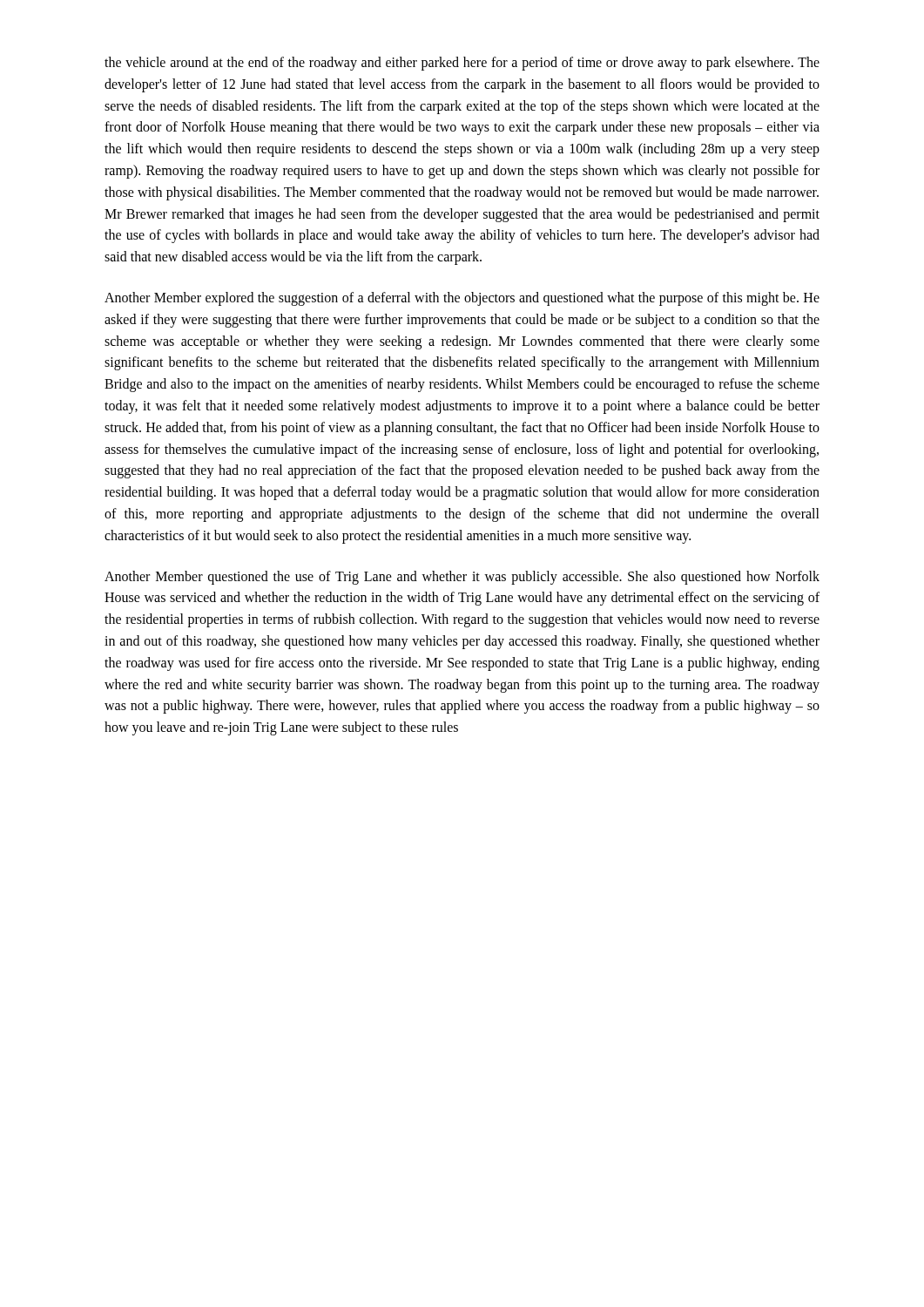This screenshot has width=924, height=1307.
Task: Click on the text block that says "Another Member questioned the use of Trig Lane"
Action: [x=462, y=652]
